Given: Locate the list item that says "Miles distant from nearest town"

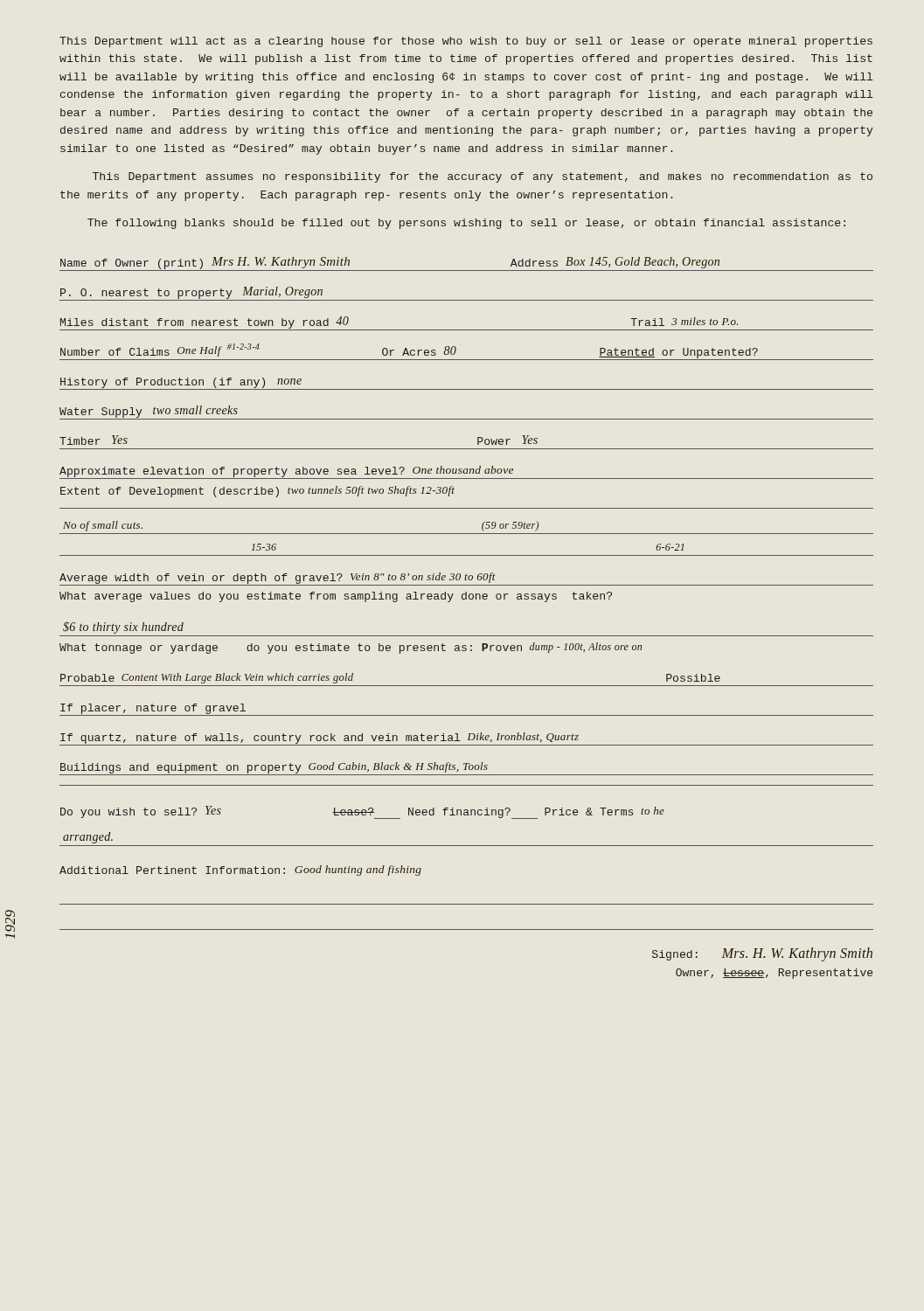Looking at the screenshot, I should coord(466,322).
